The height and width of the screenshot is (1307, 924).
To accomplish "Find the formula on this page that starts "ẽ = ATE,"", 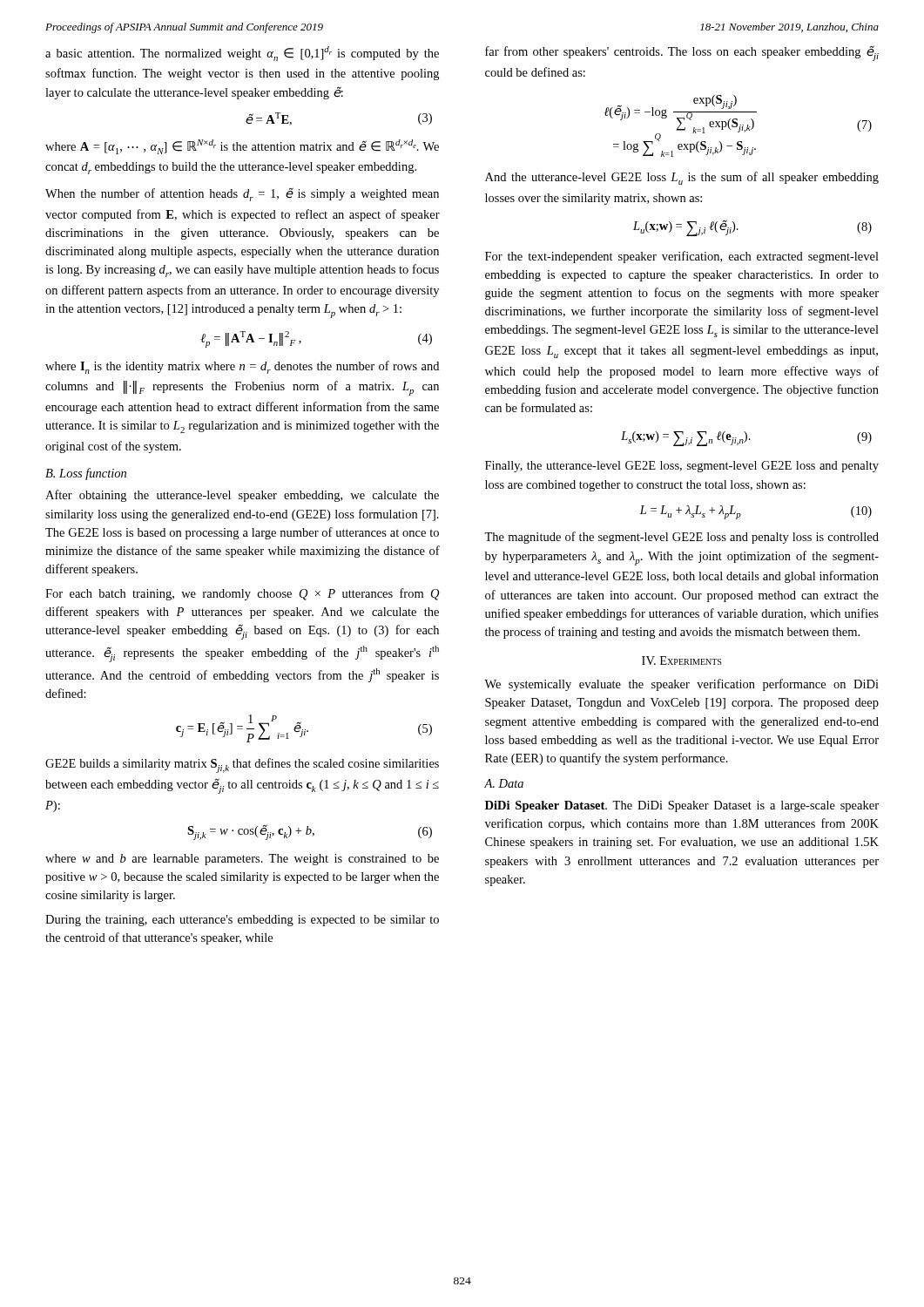I will tap(278, 118).
